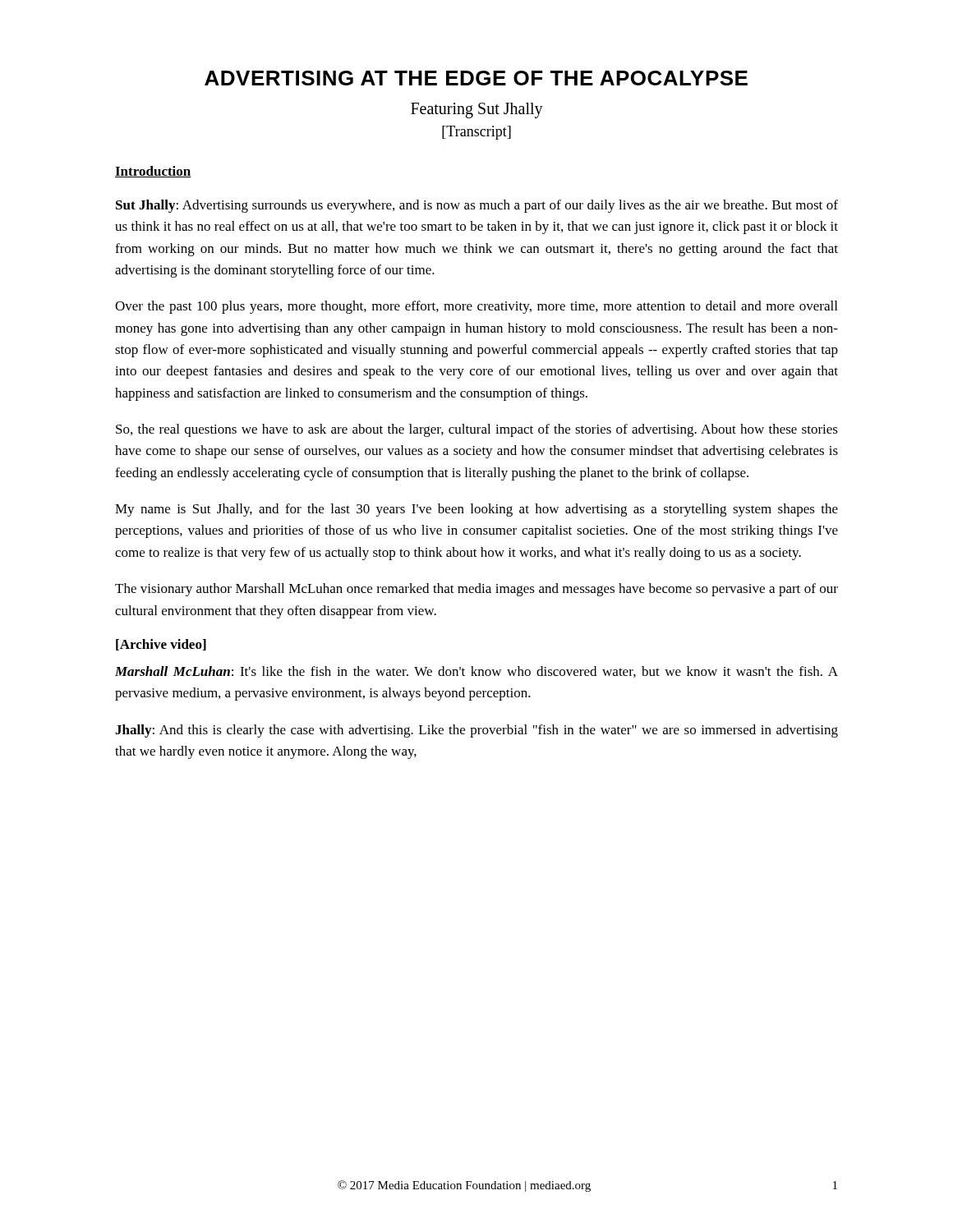Find the text block with the text "The visionary author Marshall McLuhan once remarked that"
Viewport: 953px width, 1232px height.
[476, 599]
